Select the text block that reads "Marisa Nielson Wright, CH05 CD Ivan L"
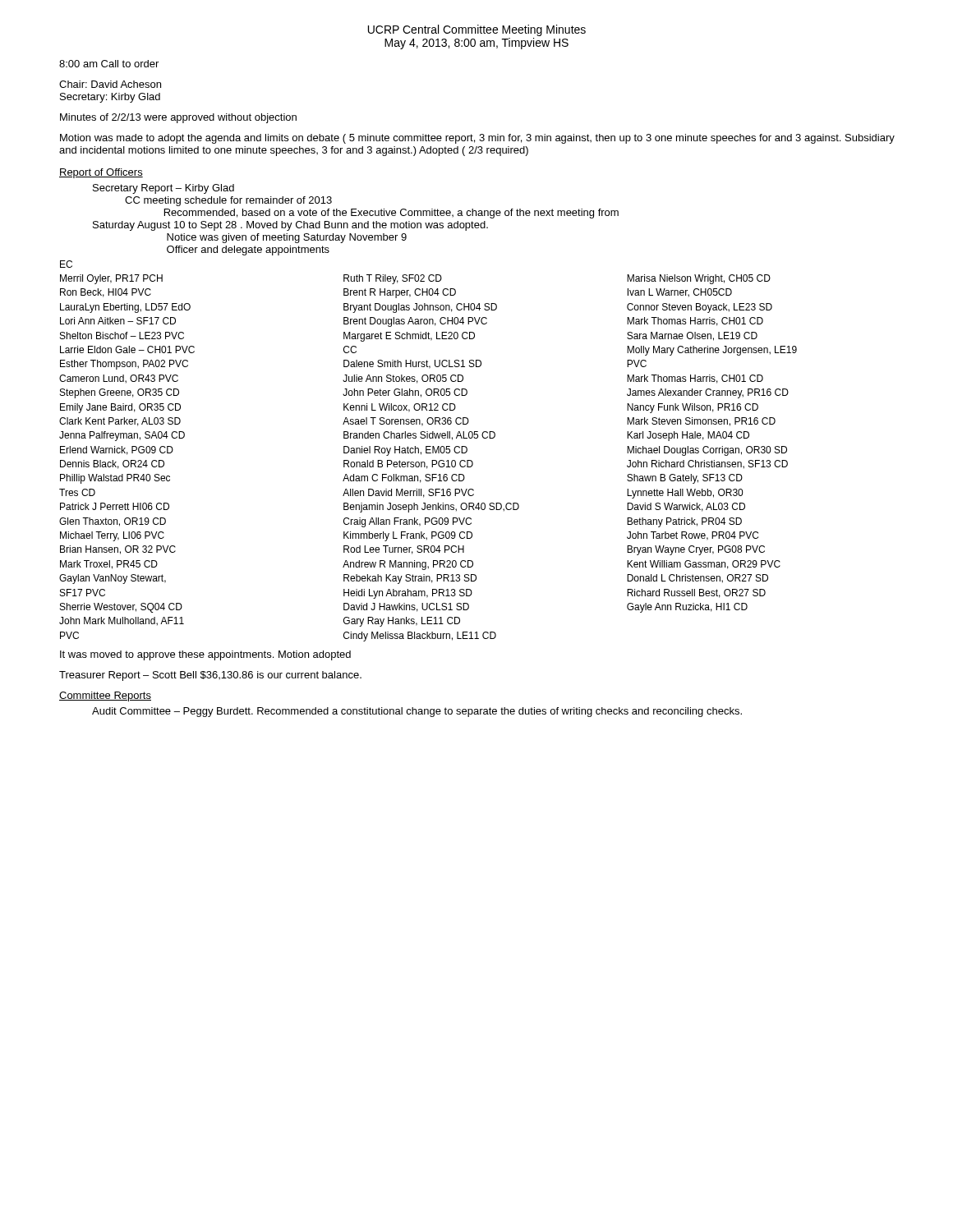This screenshot has width=953, height=1232. pyautogui.click(x=712, y=443)
